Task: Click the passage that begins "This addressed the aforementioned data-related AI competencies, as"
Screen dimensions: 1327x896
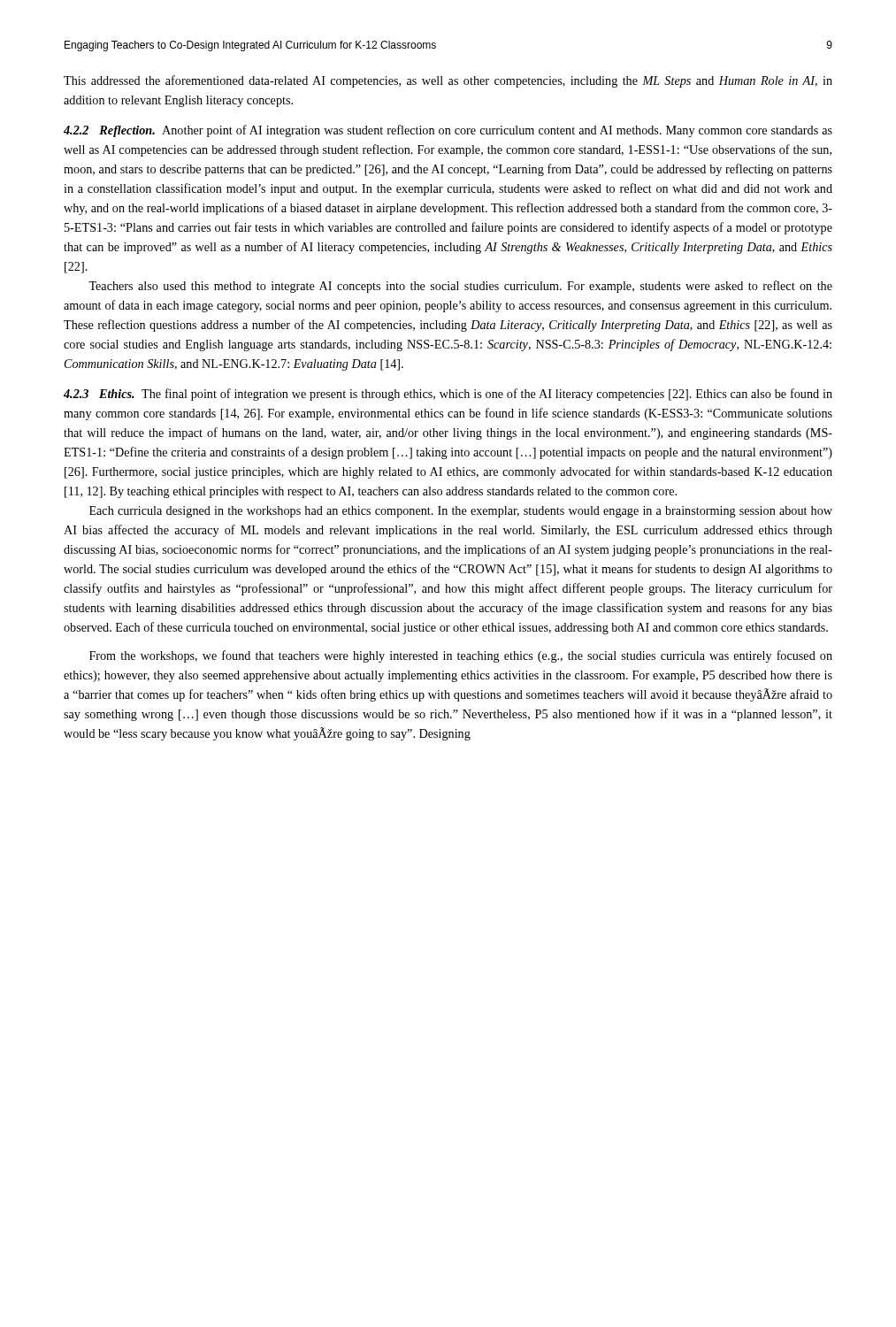Action: coord(448,90)
